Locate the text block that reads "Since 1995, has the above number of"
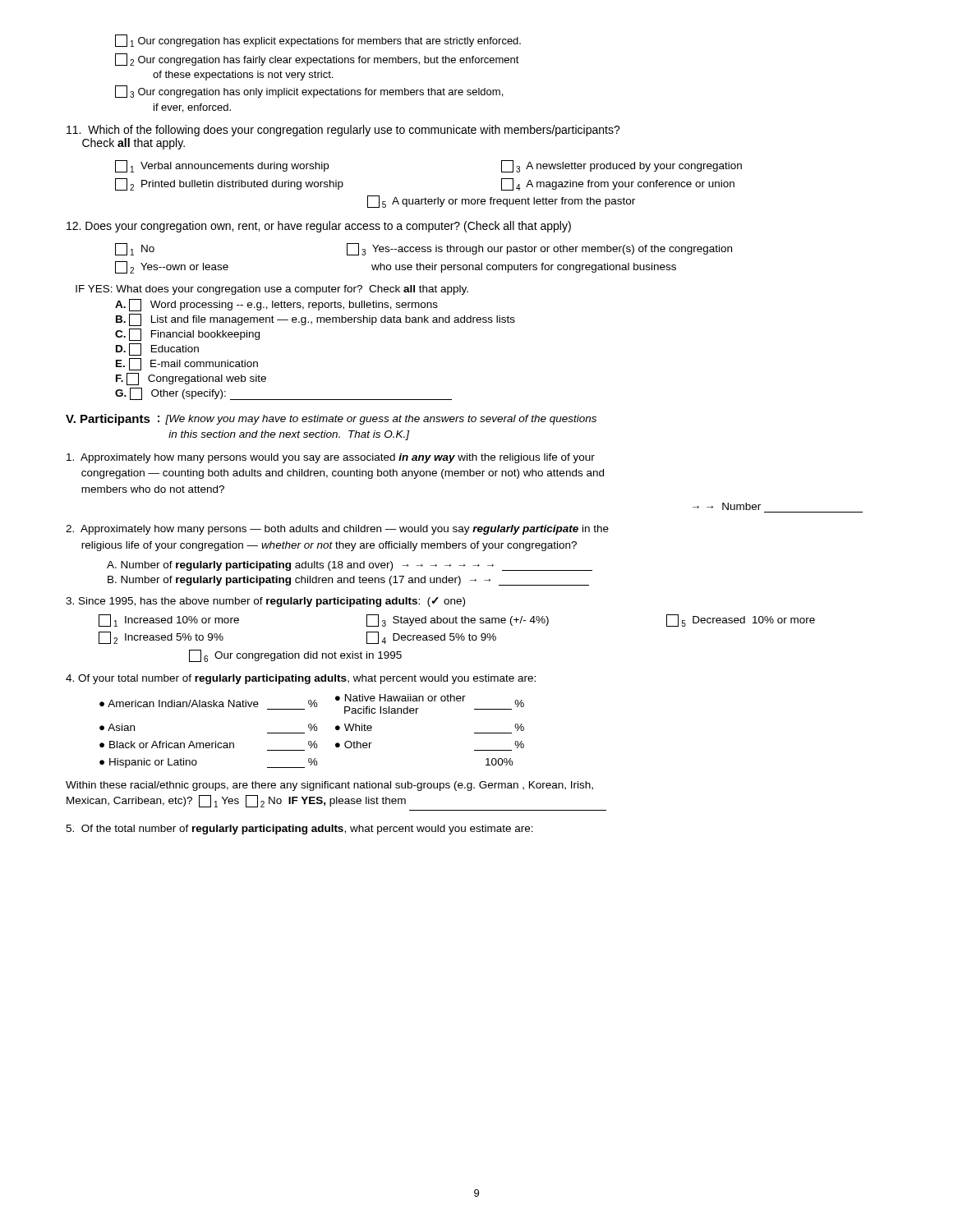 tap(266, 600)
